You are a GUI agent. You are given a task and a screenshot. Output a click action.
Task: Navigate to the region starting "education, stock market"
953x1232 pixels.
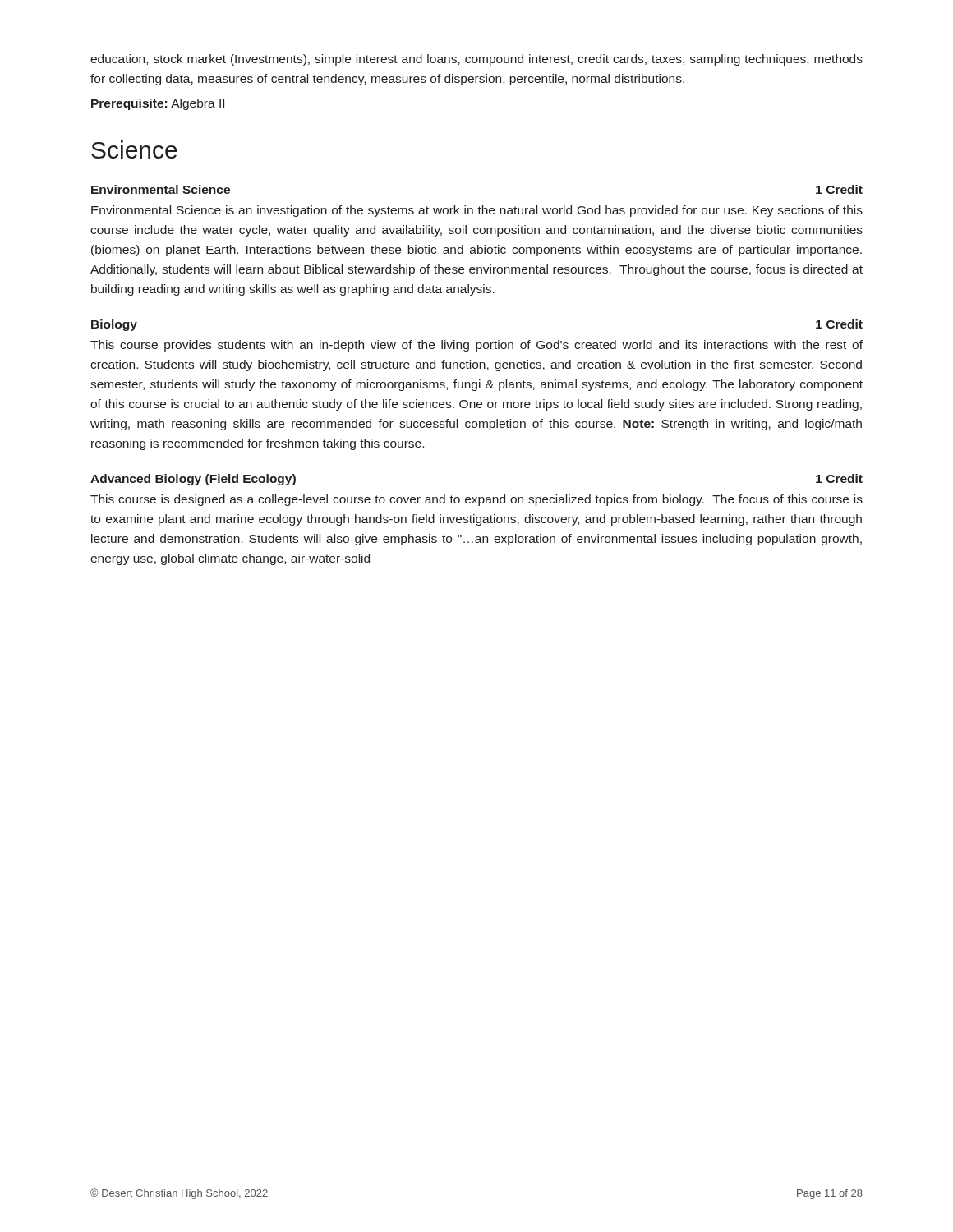[476, 69]
